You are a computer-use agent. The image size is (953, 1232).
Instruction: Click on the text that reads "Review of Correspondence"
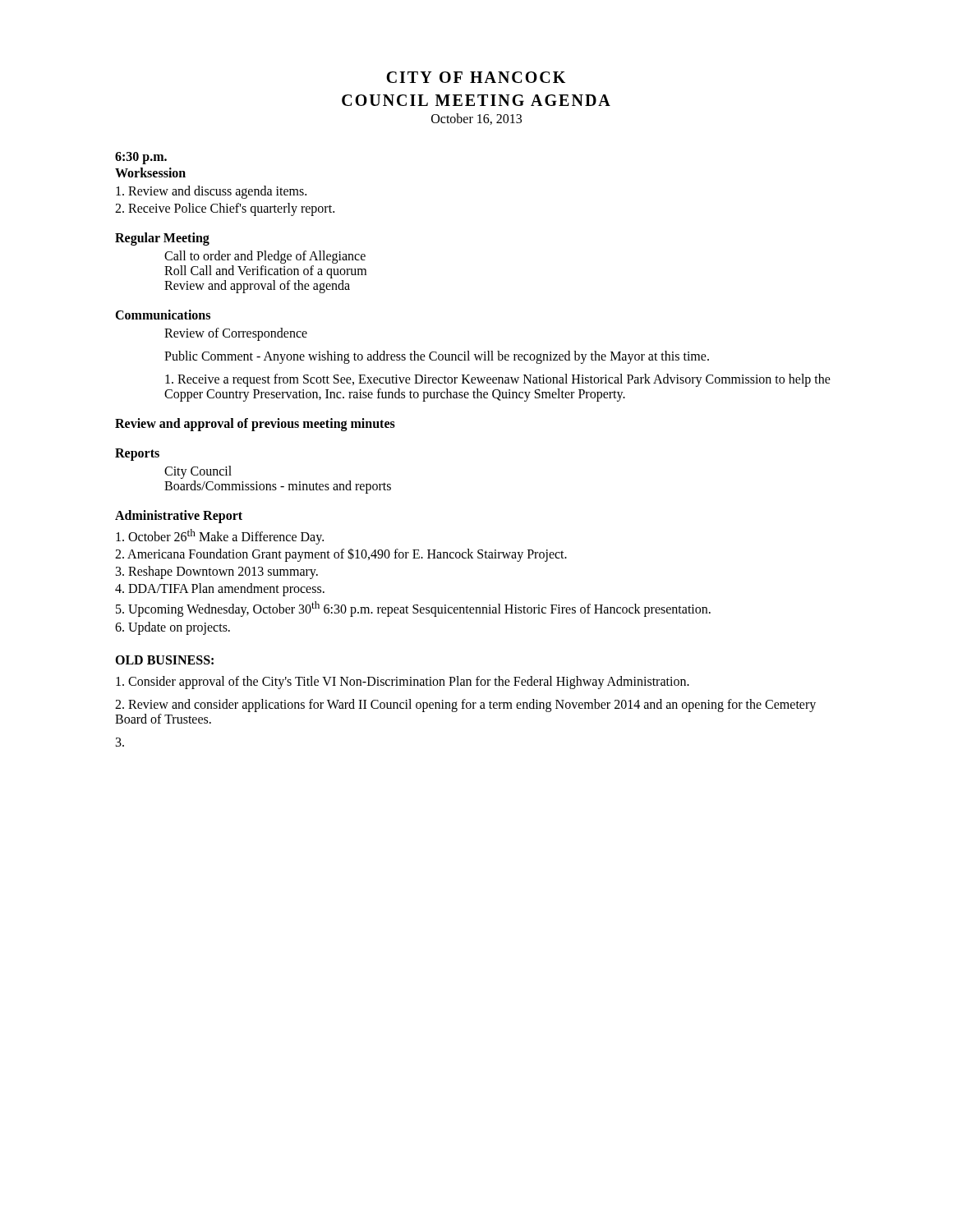(236, 333)
